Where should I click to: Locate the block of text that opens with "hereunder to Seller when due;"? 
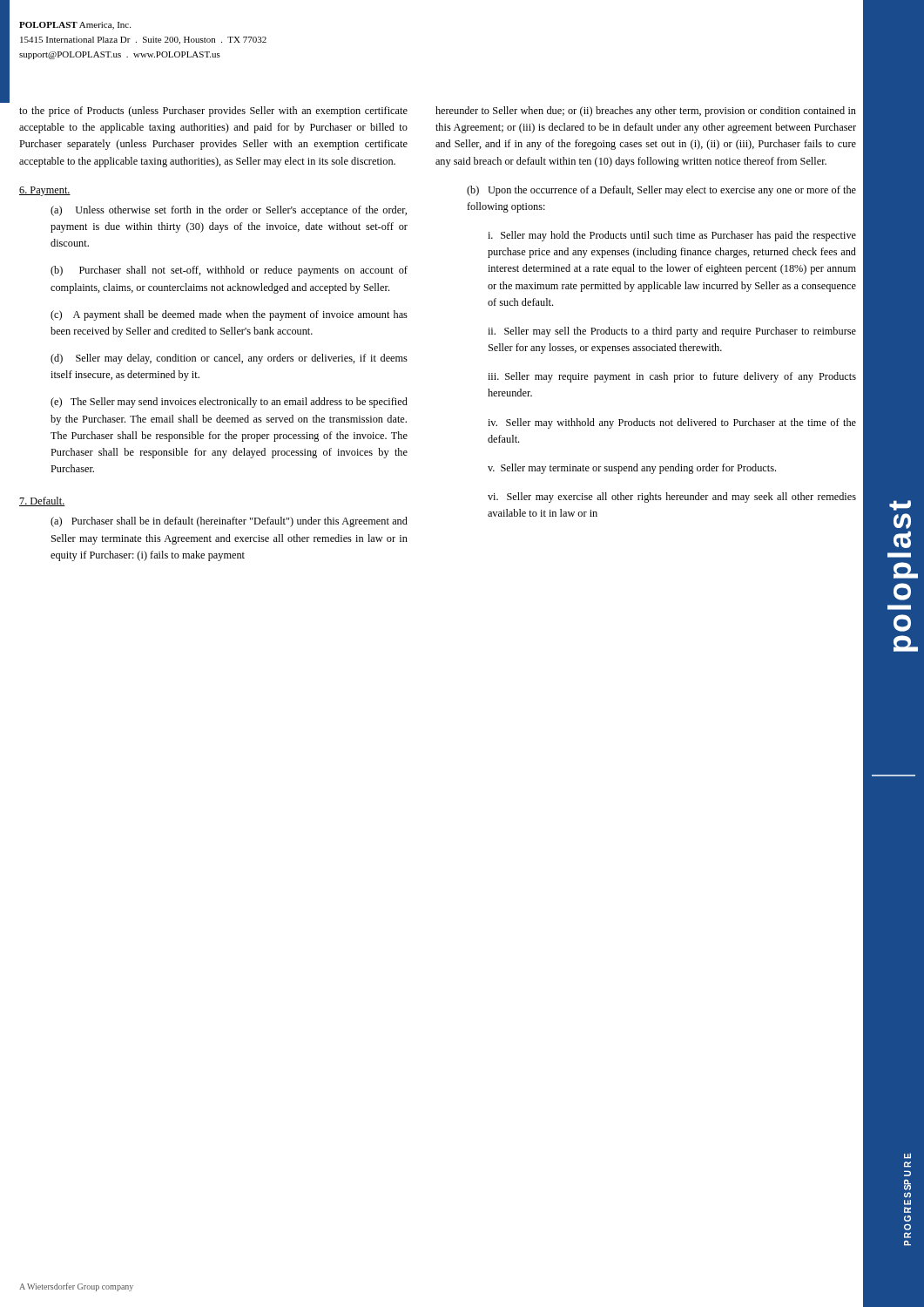tap(646, 136)
